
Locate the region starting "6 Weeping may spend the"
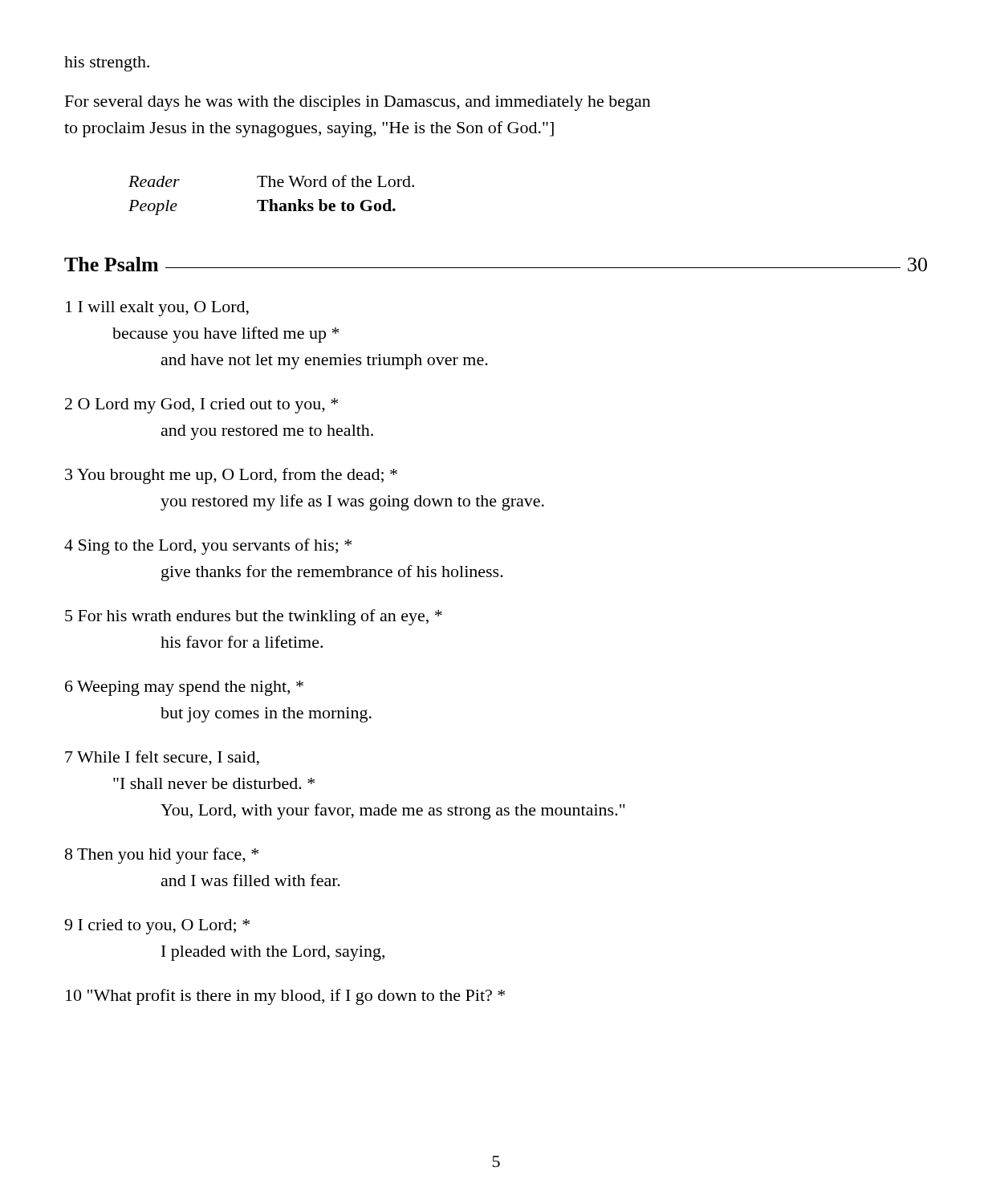tap(184, 688)
